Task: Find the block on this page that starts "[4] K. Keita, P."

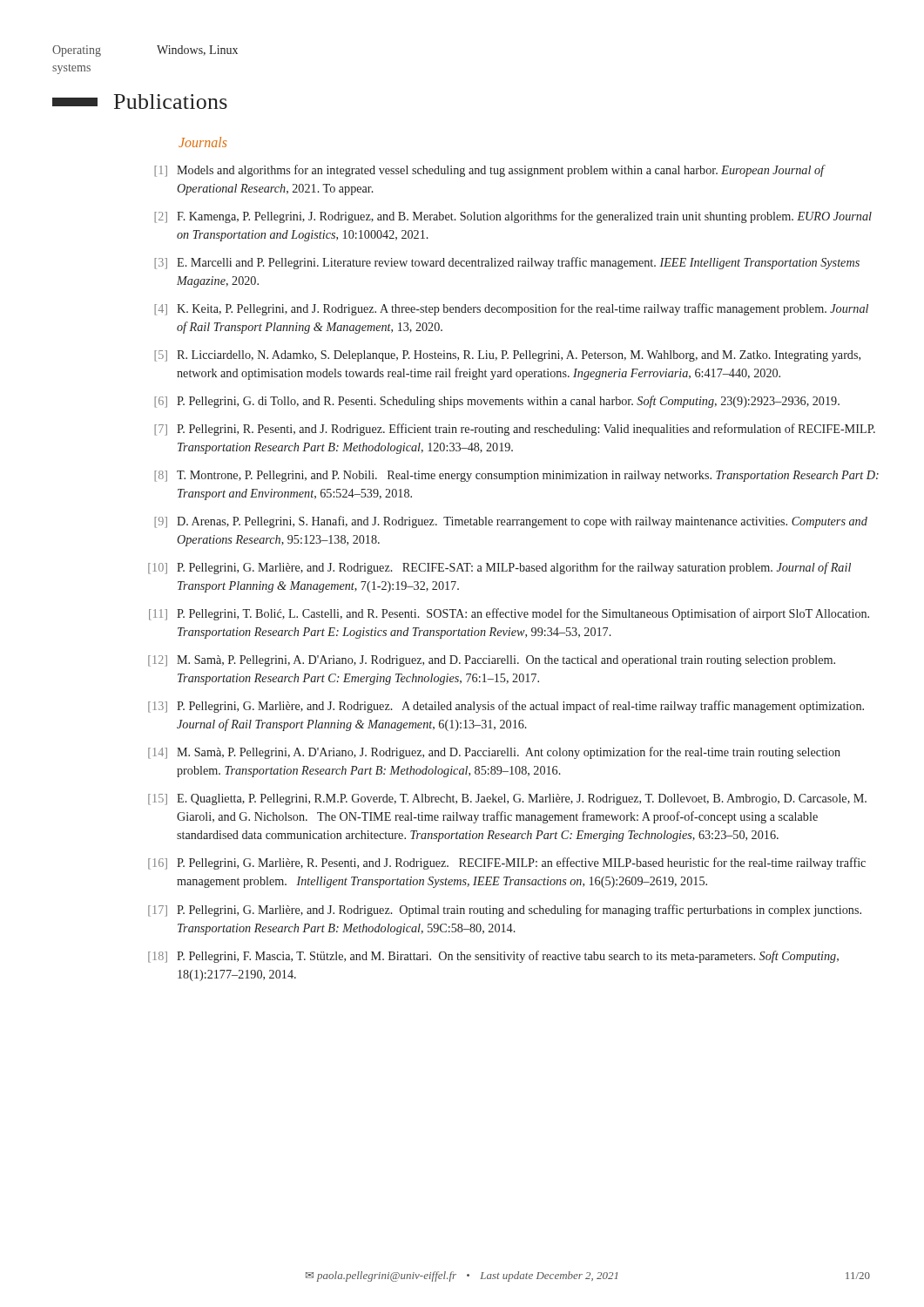Action: [x=507, y=318]
